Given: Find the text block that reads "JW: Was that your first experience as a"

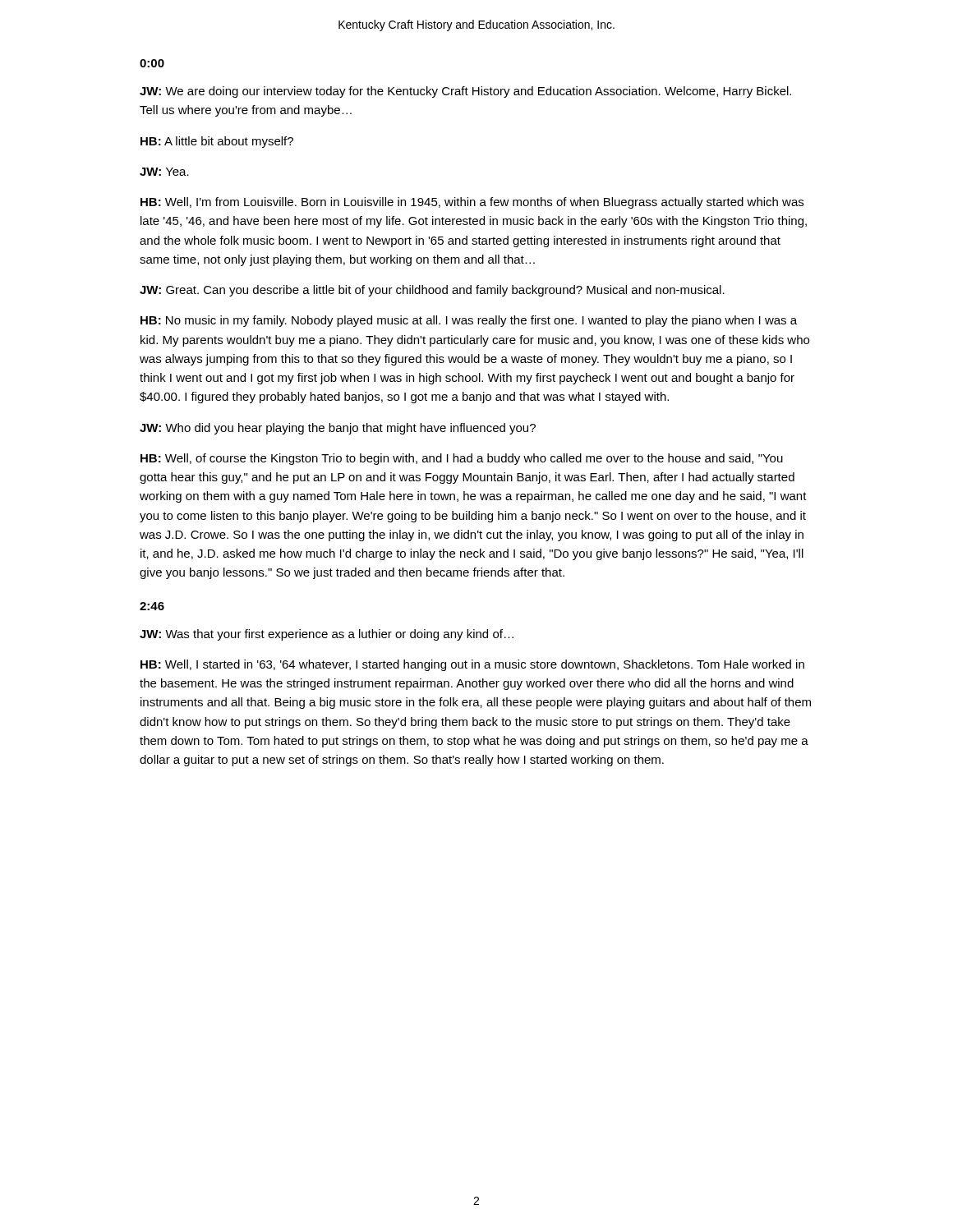Looking at the screenshot, I should point(327,633).
